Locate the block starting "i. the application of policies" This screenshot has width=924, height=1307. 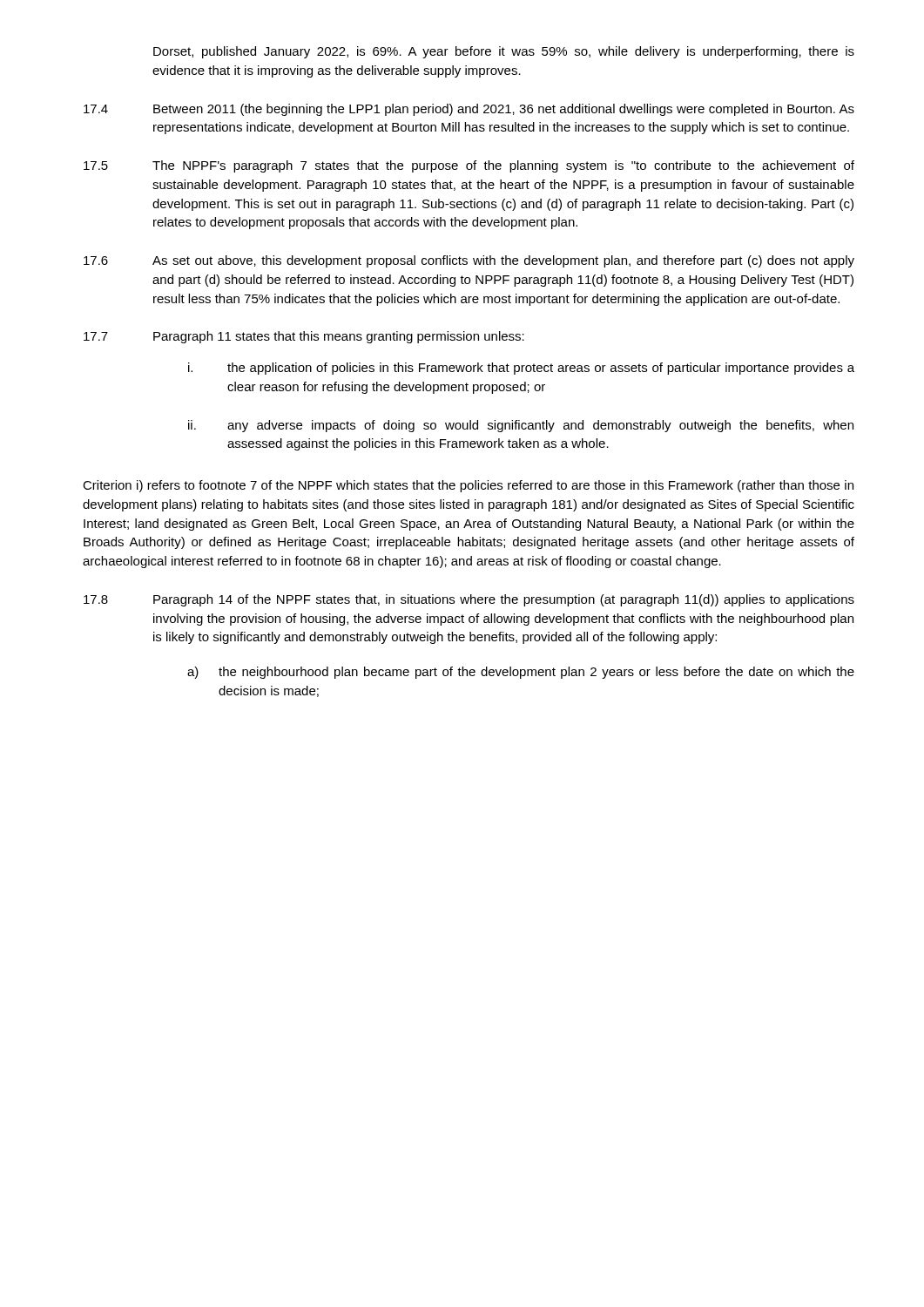(x=521, y=377)
